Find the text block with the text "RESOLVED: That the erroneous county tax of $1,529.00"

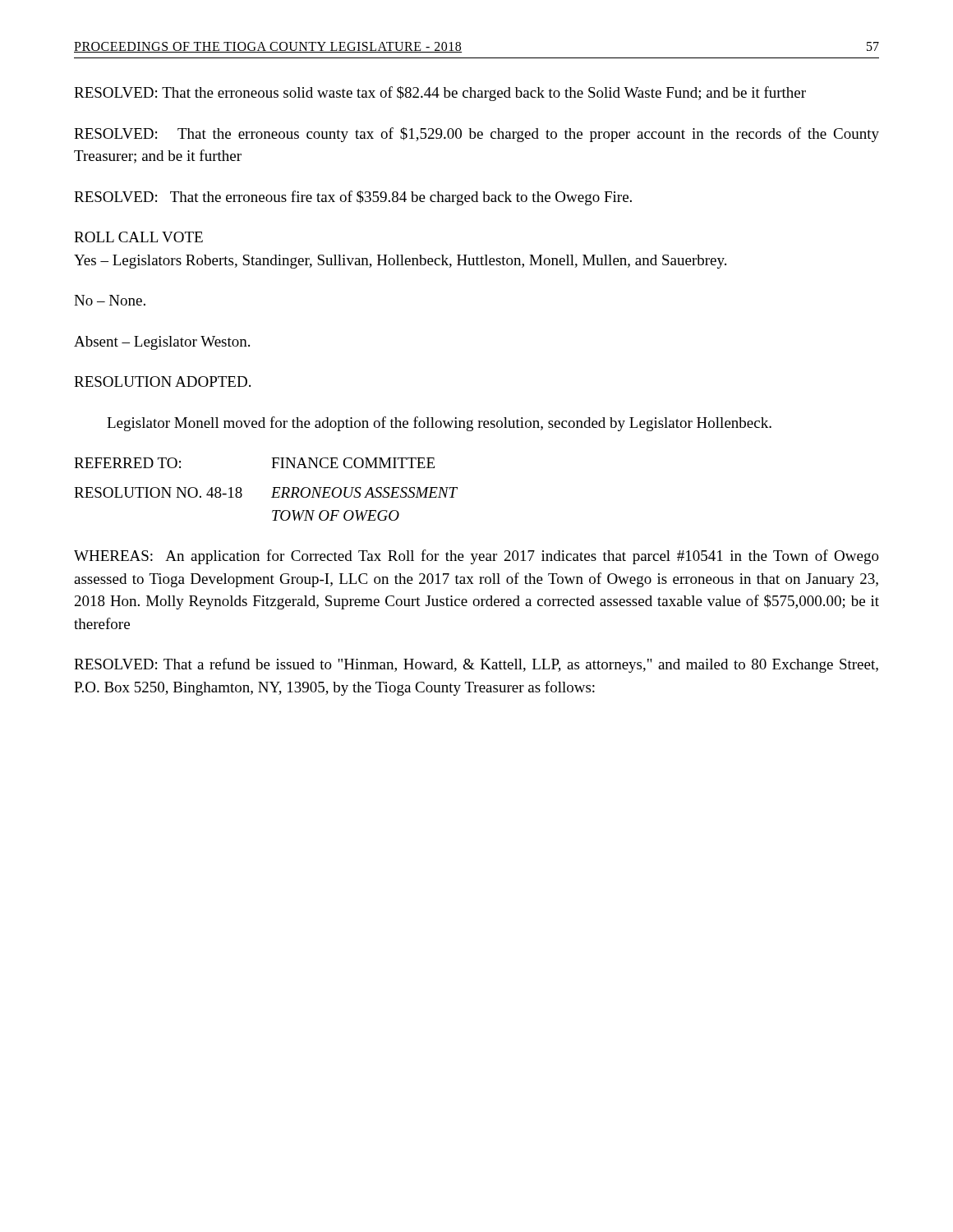click(x=476, y=144)
